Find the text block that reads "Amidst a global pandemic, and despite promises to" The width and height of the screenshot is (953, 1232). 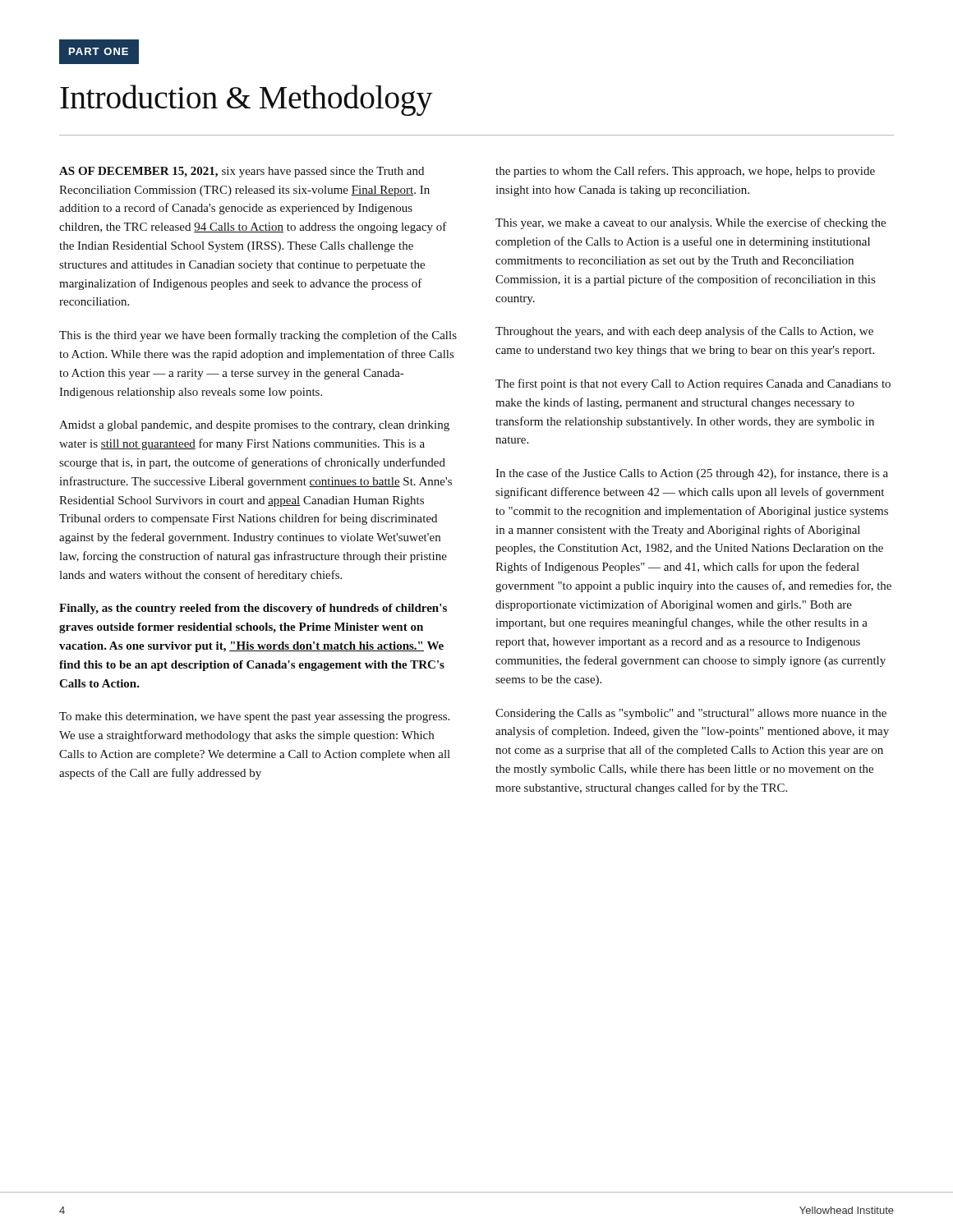pyautogui.click(x=258, y=500)
